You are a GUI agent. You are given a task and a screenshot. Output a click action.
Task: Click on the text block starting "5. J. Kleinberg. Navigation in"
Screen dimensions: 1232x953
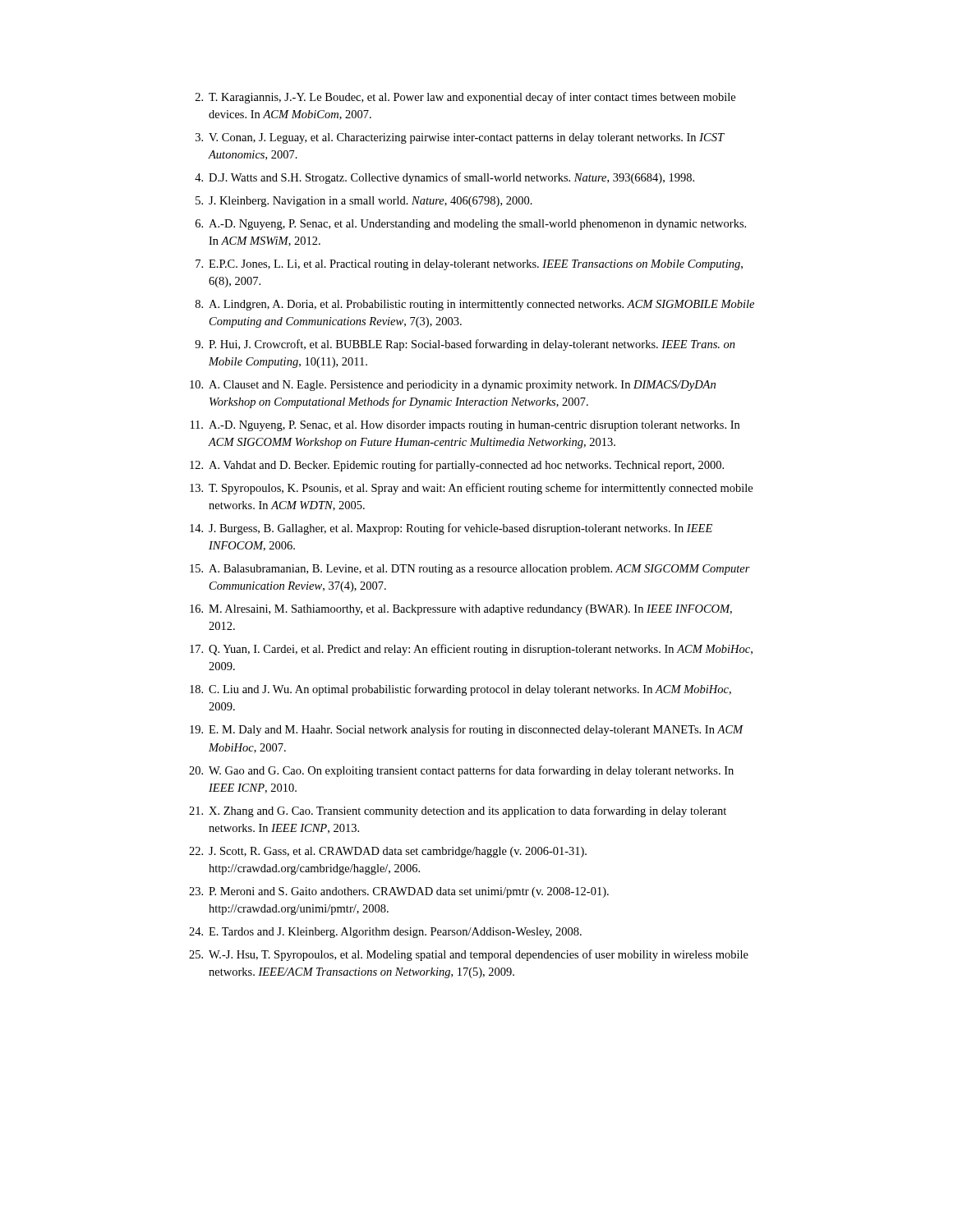point(468,201)
